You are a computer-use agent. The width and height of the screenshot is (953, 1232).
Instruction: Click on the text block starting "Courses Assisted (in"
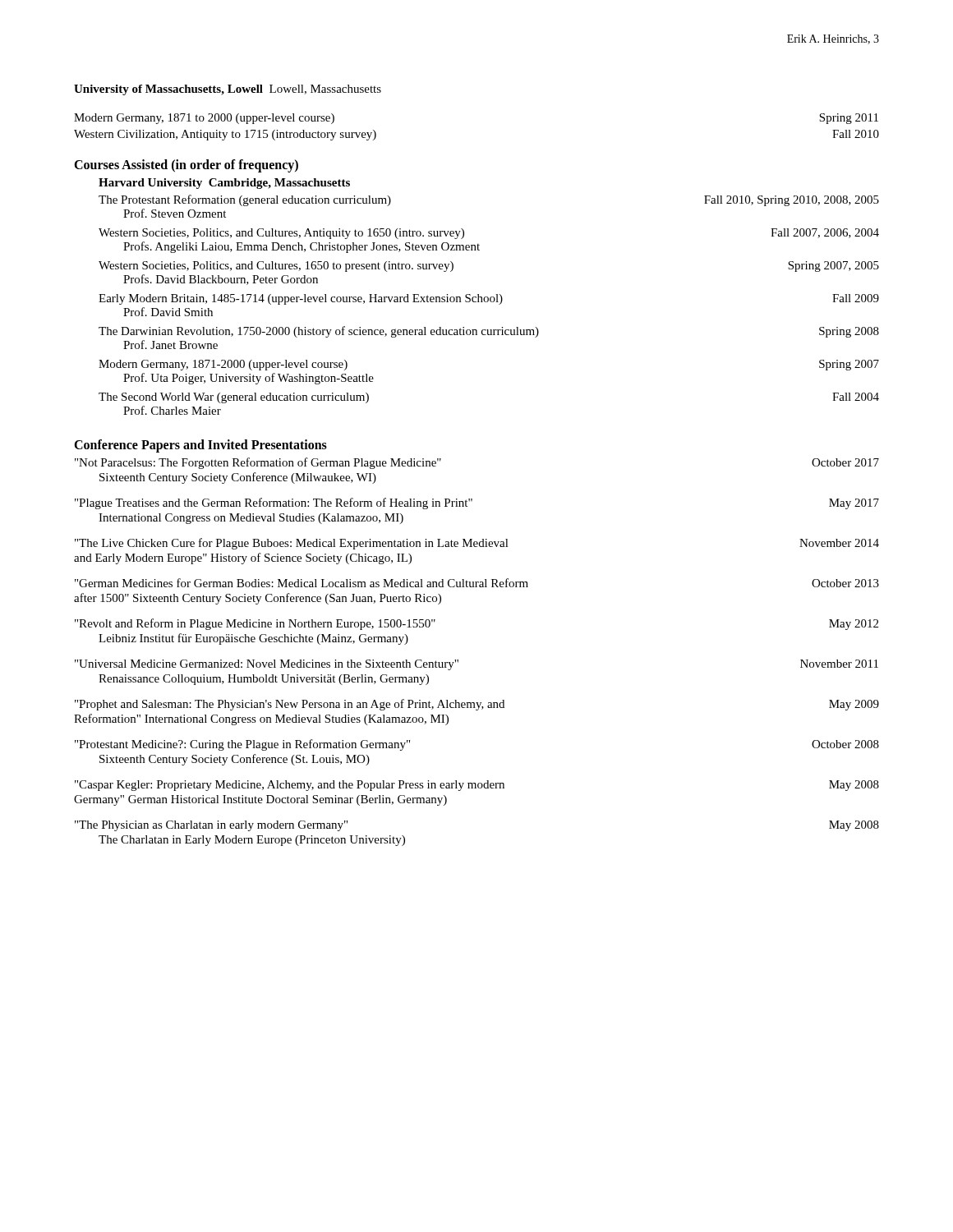(x=186, y=165)
